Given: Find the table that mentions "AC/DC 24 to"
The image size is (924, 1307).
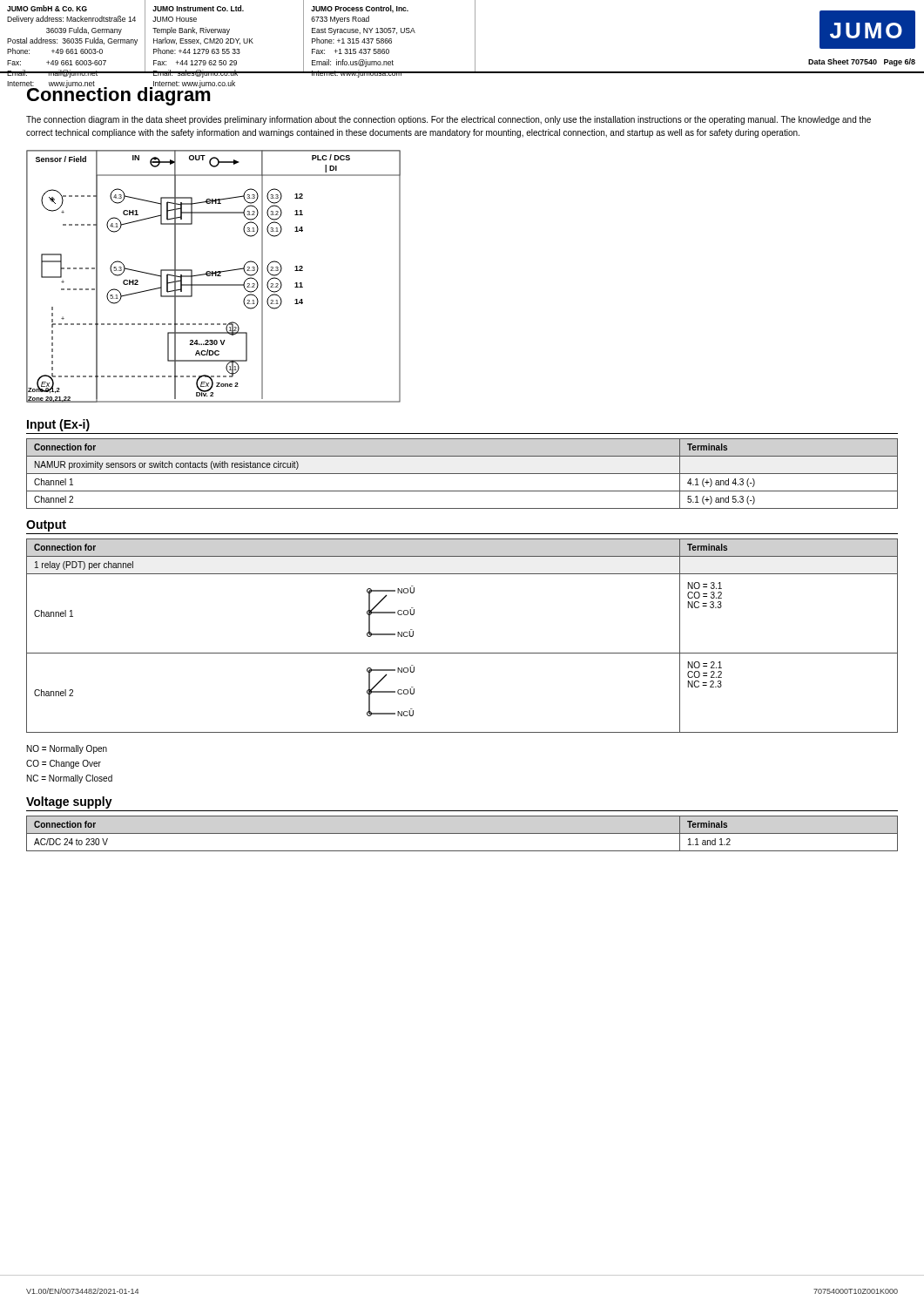Looking at the screenshot, I should click(462, 833).
